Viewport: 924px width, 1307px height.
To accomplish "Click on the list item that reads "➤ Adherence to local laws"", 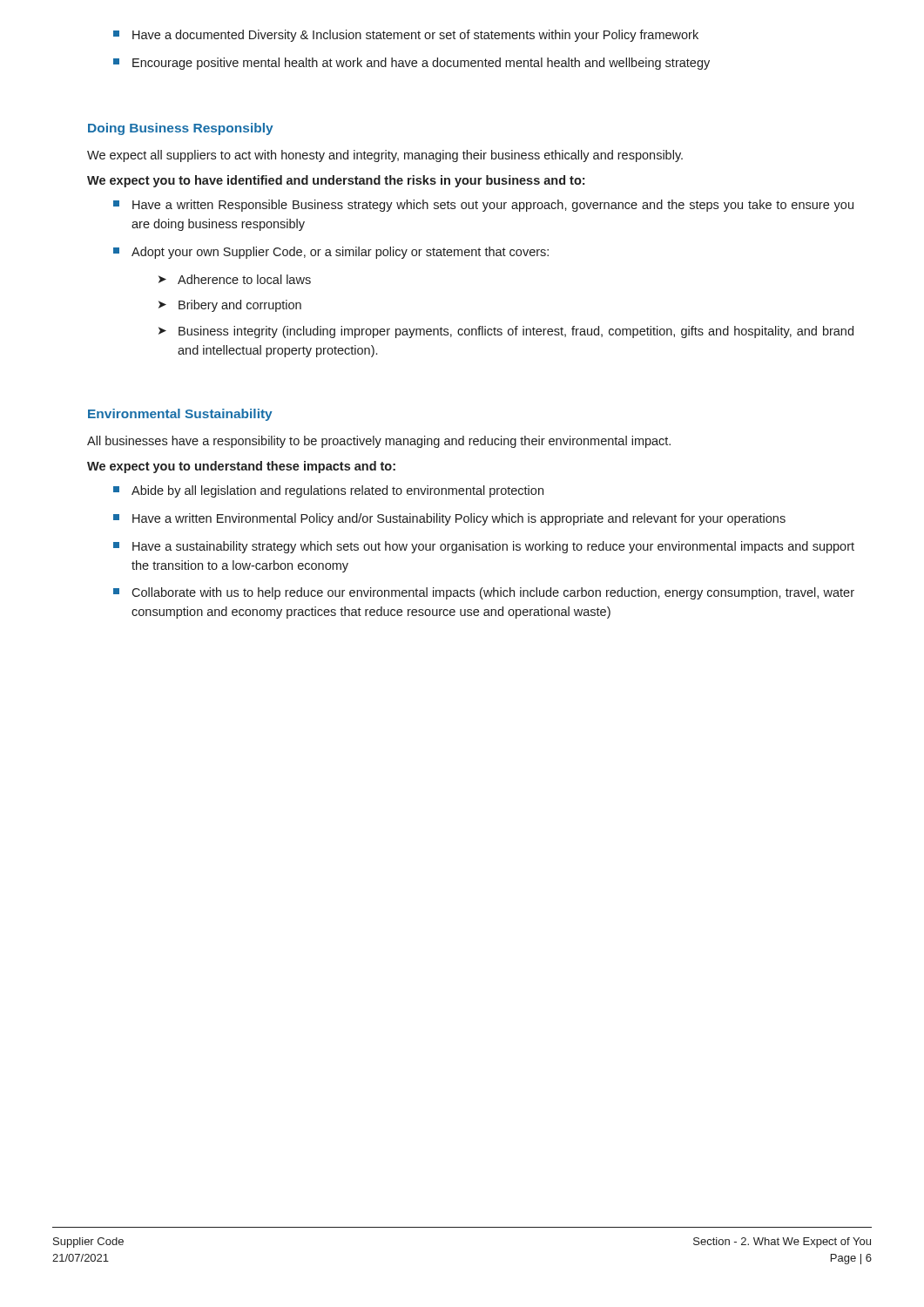I will 235,279.
